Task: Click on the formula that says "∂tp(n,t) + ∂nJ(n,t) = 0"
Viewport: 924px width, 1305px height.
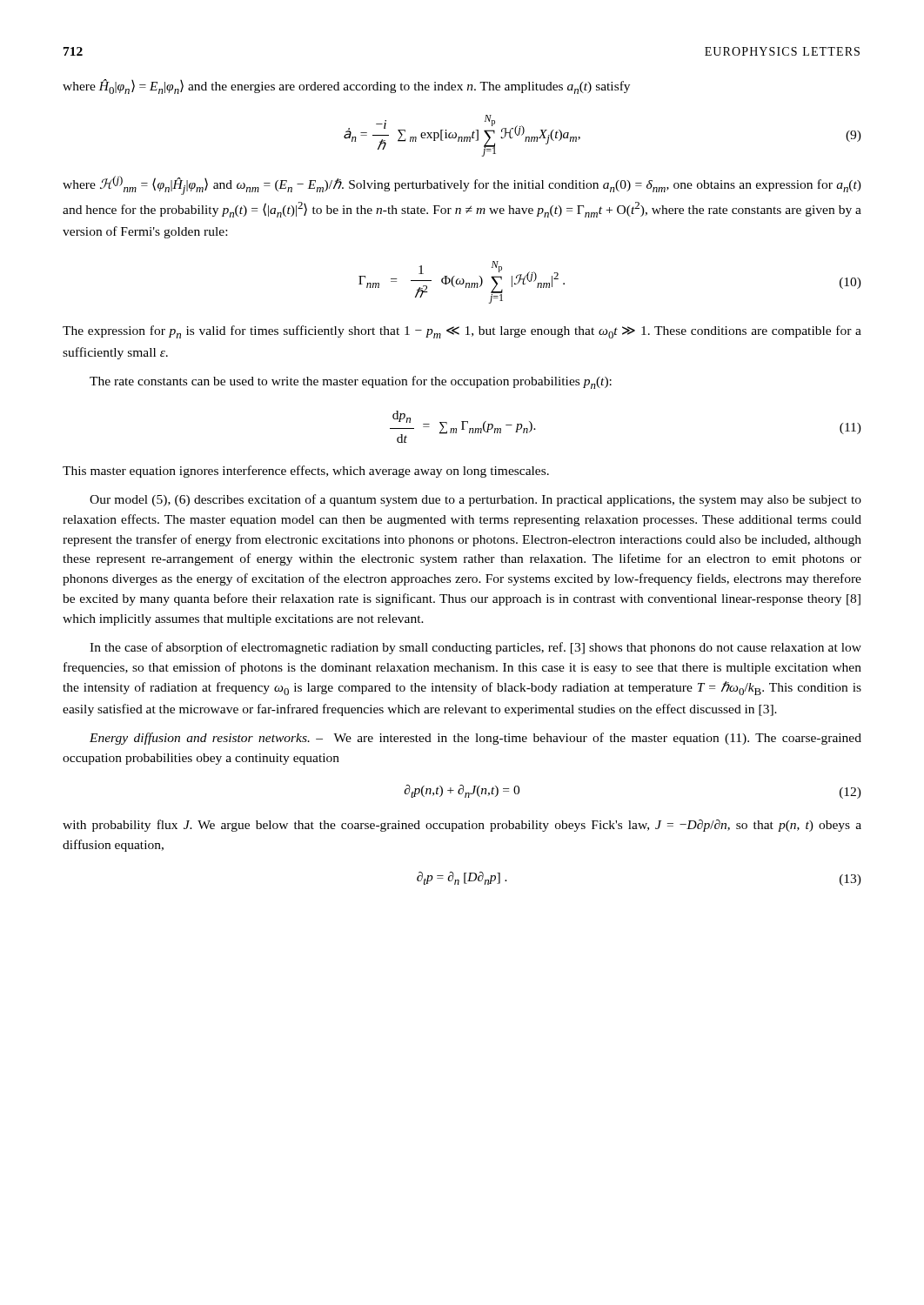Action: click(460, 790)
